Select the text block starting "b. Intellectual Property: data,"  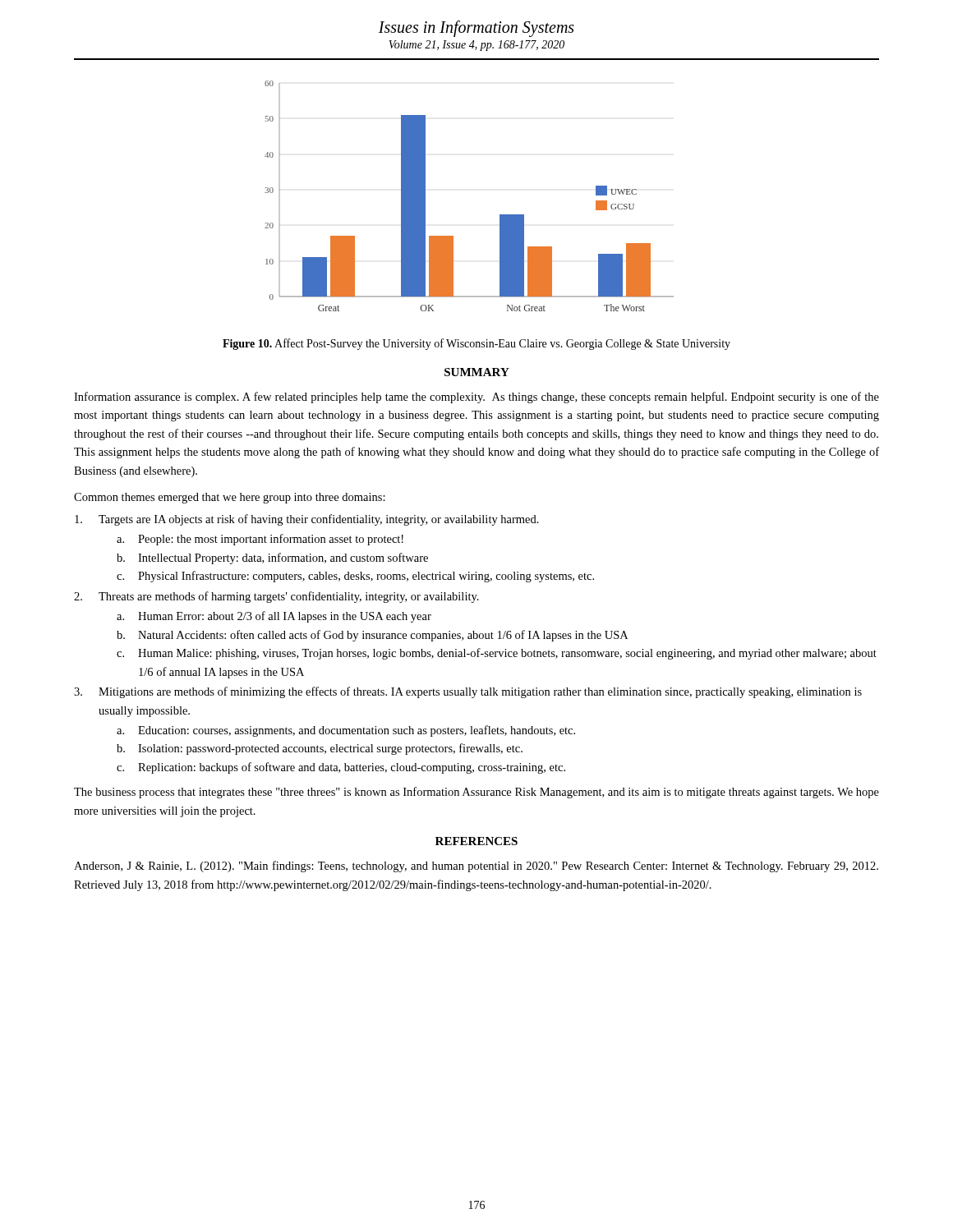pyautogui.click(x=273, y=558)
